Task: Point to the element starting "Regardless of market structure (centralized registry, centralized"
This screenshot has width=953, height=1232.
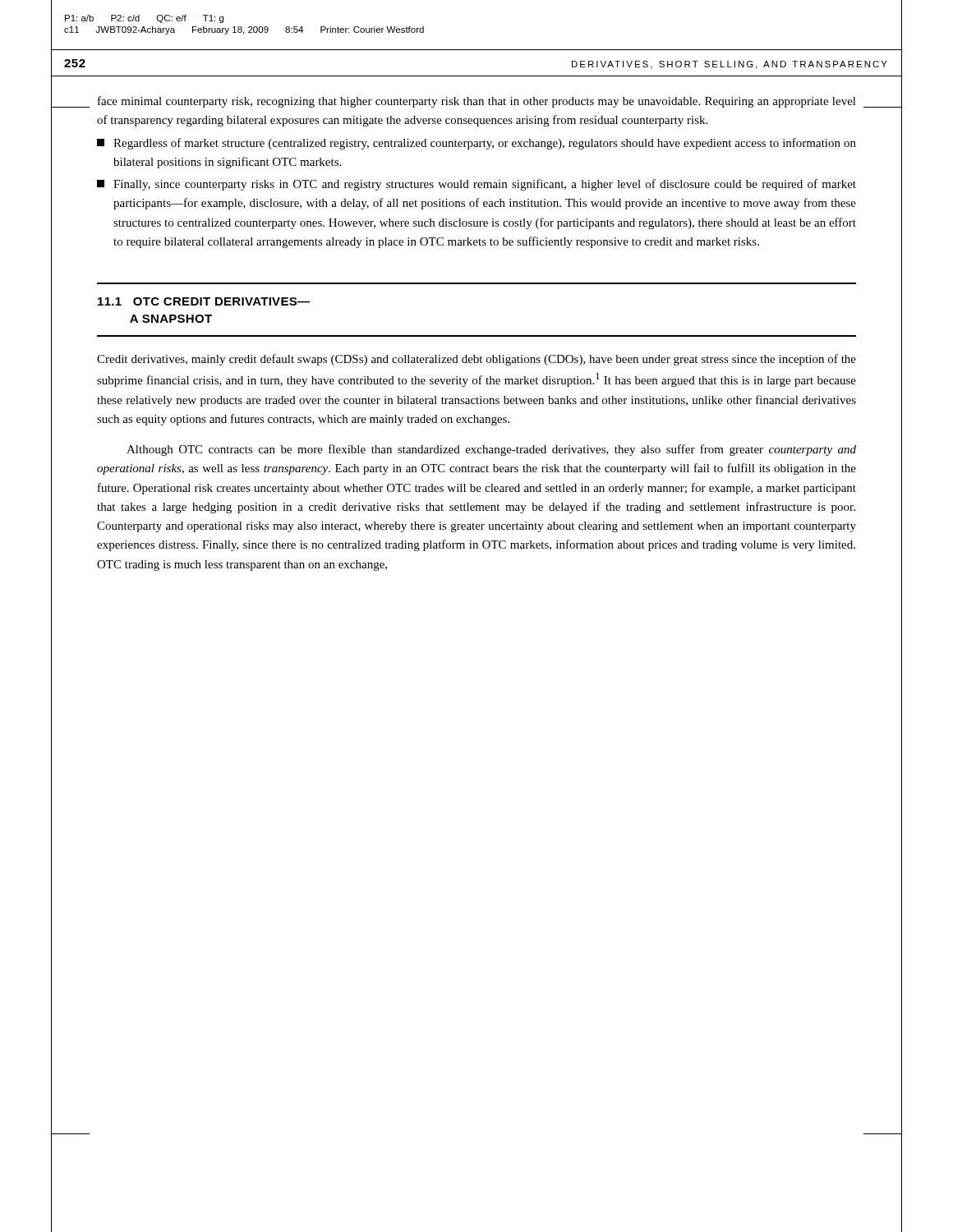Action: [476, 152]
